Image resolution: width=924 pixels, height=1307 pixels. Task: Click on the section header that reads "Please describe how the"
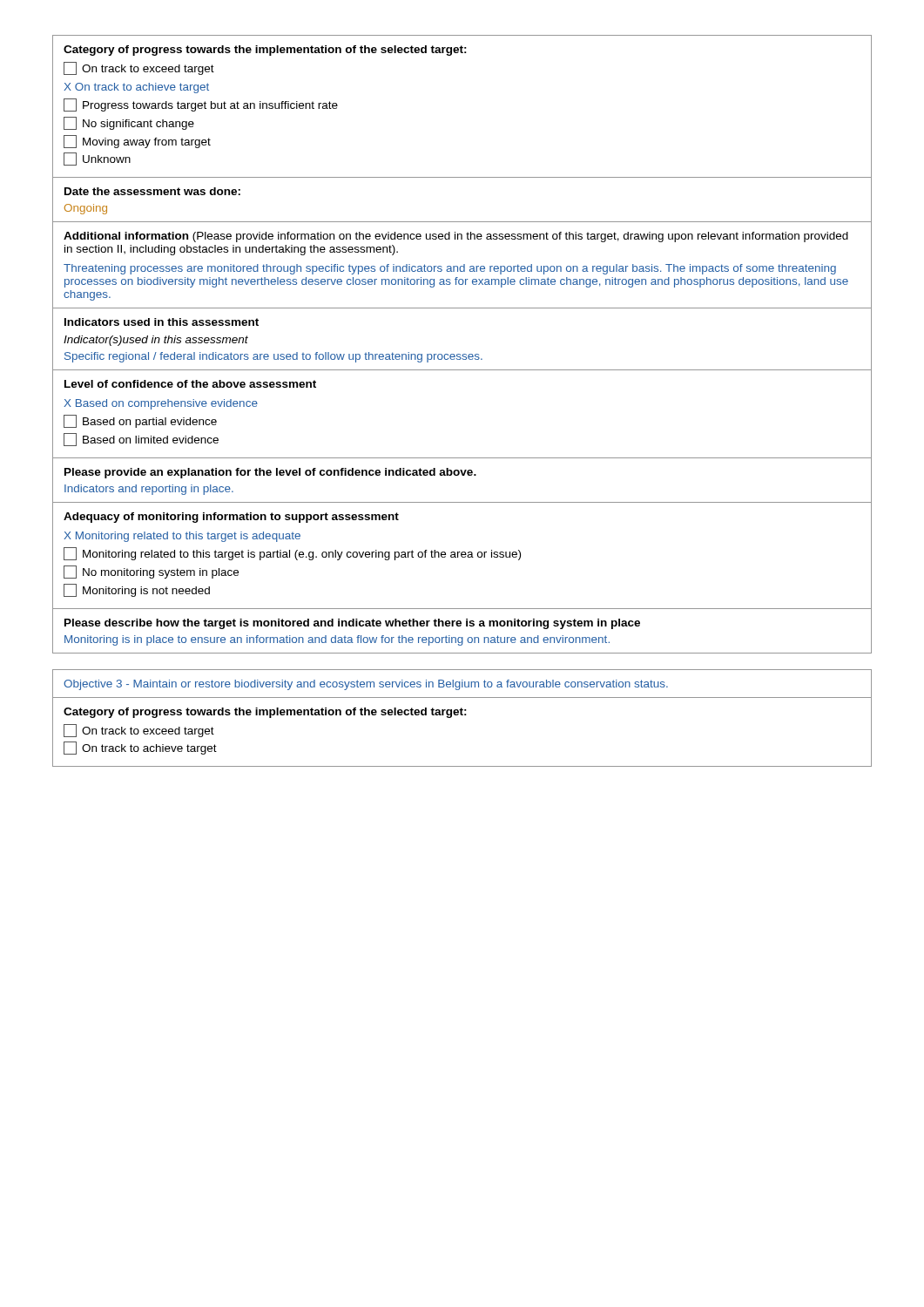click(x=352, y=622)
